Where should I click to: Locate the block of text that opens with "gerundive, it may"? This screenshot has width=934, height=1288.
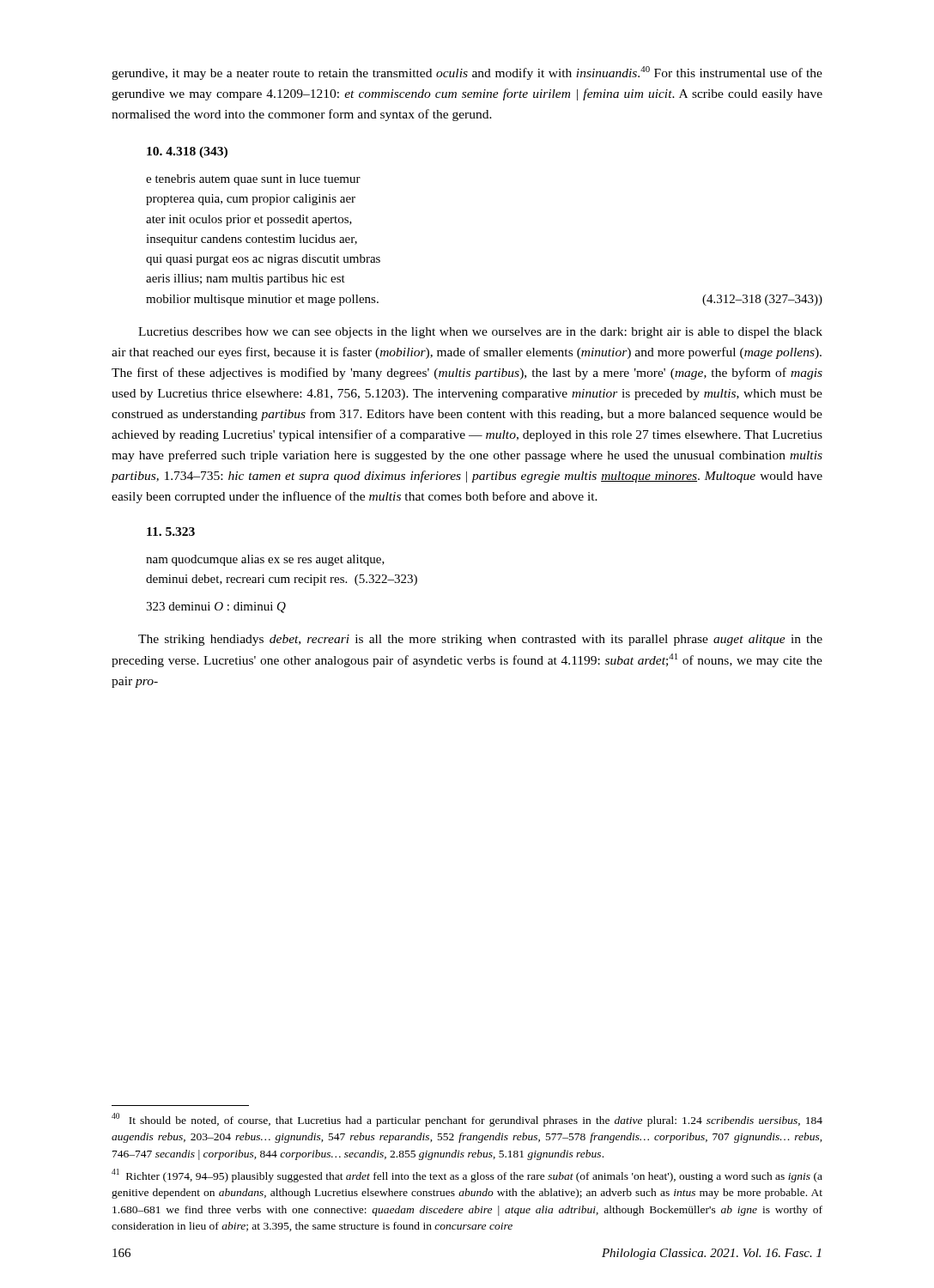(x=467, y=93)
